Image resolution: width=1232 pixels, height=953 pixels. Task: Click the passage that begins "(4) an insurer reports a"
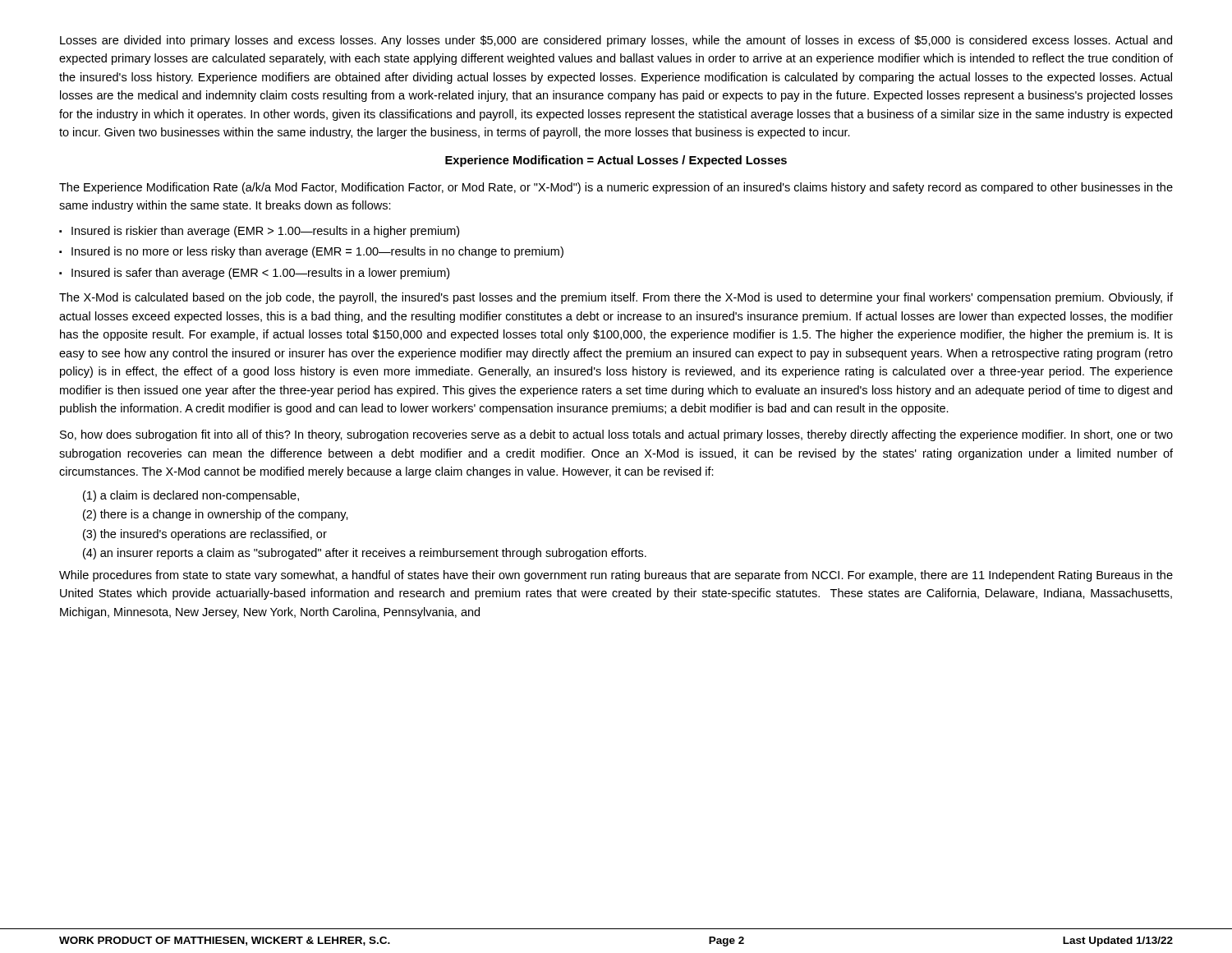click(x=365, y=553)
